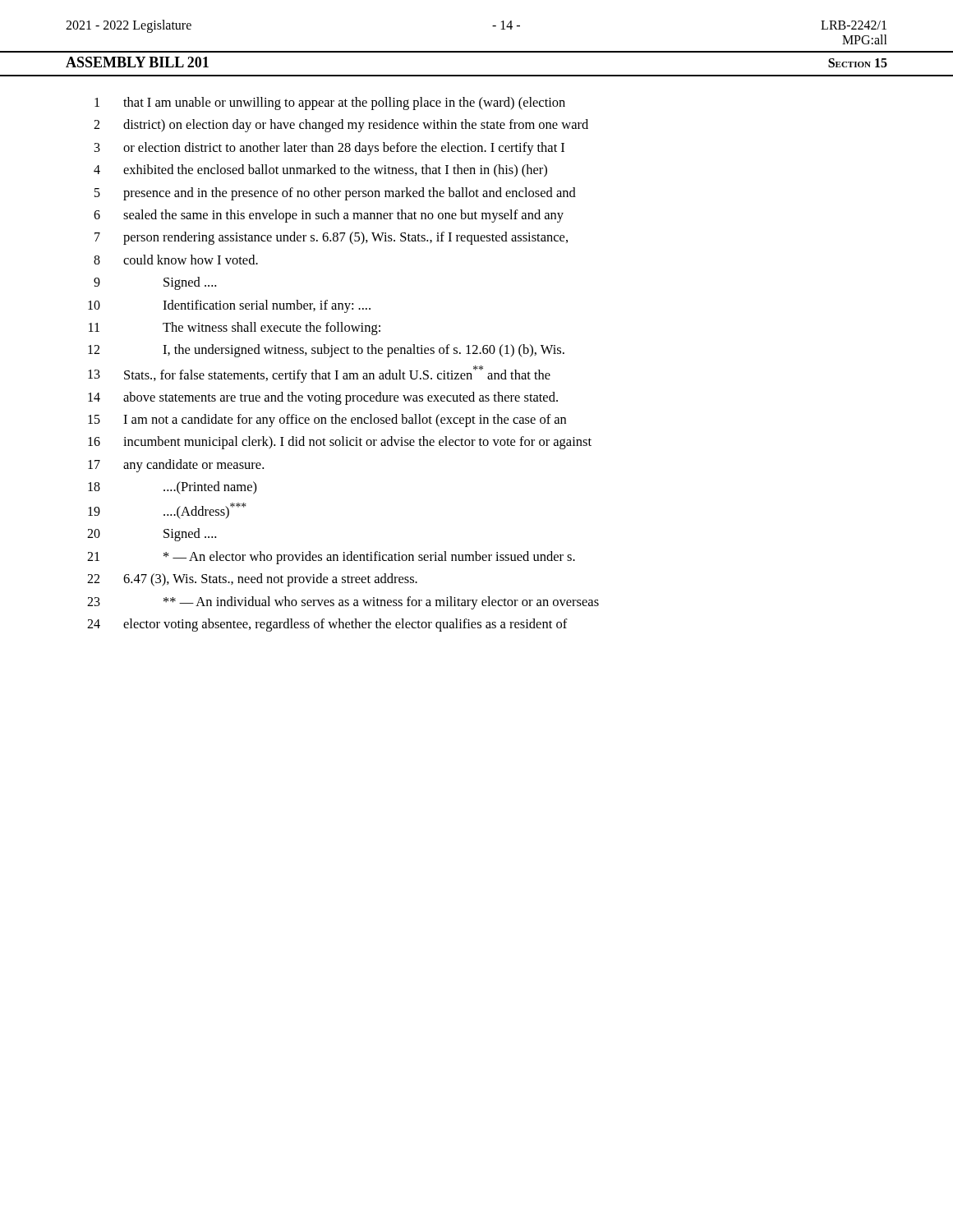Viewport: 953px width, 1232px height.
Task: Locate the list item with the text "13 Stats., for false statements,"
Action: point(476,373)
